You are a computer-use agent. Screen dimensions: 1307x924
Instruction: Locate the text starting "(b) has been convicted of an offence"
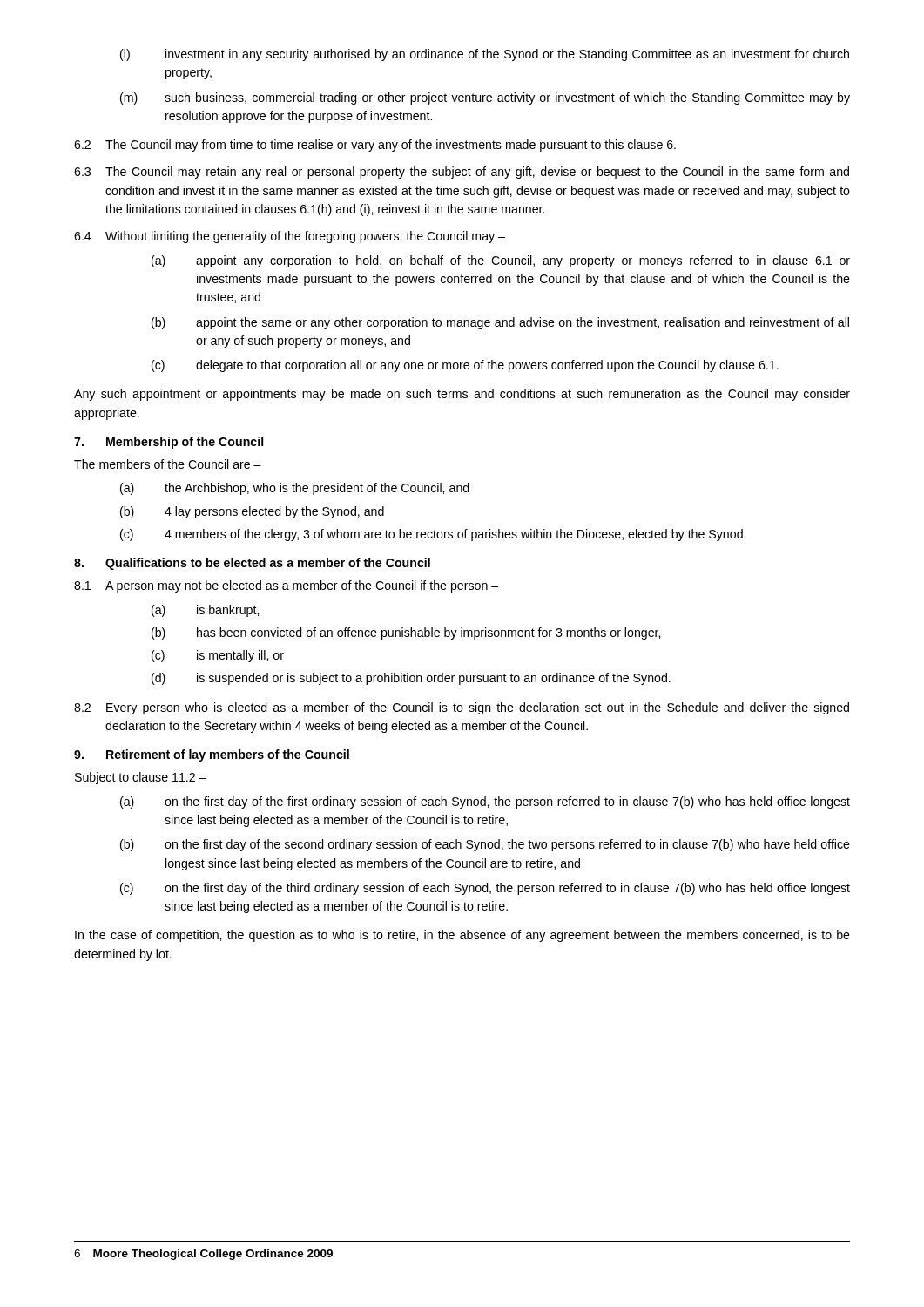coord(500,633)
